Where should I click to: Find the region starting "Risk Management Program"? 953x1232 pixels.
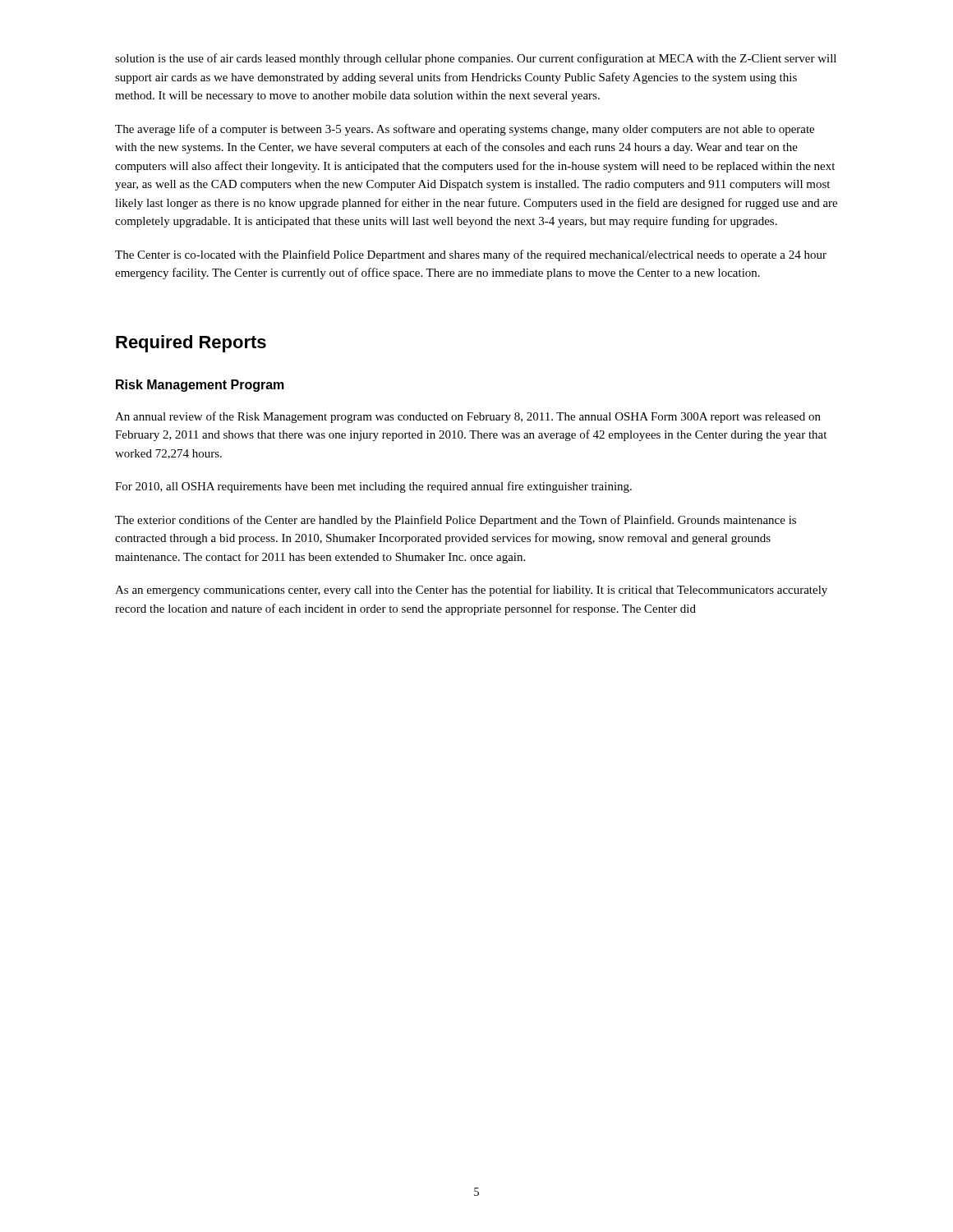pos(200,384)
